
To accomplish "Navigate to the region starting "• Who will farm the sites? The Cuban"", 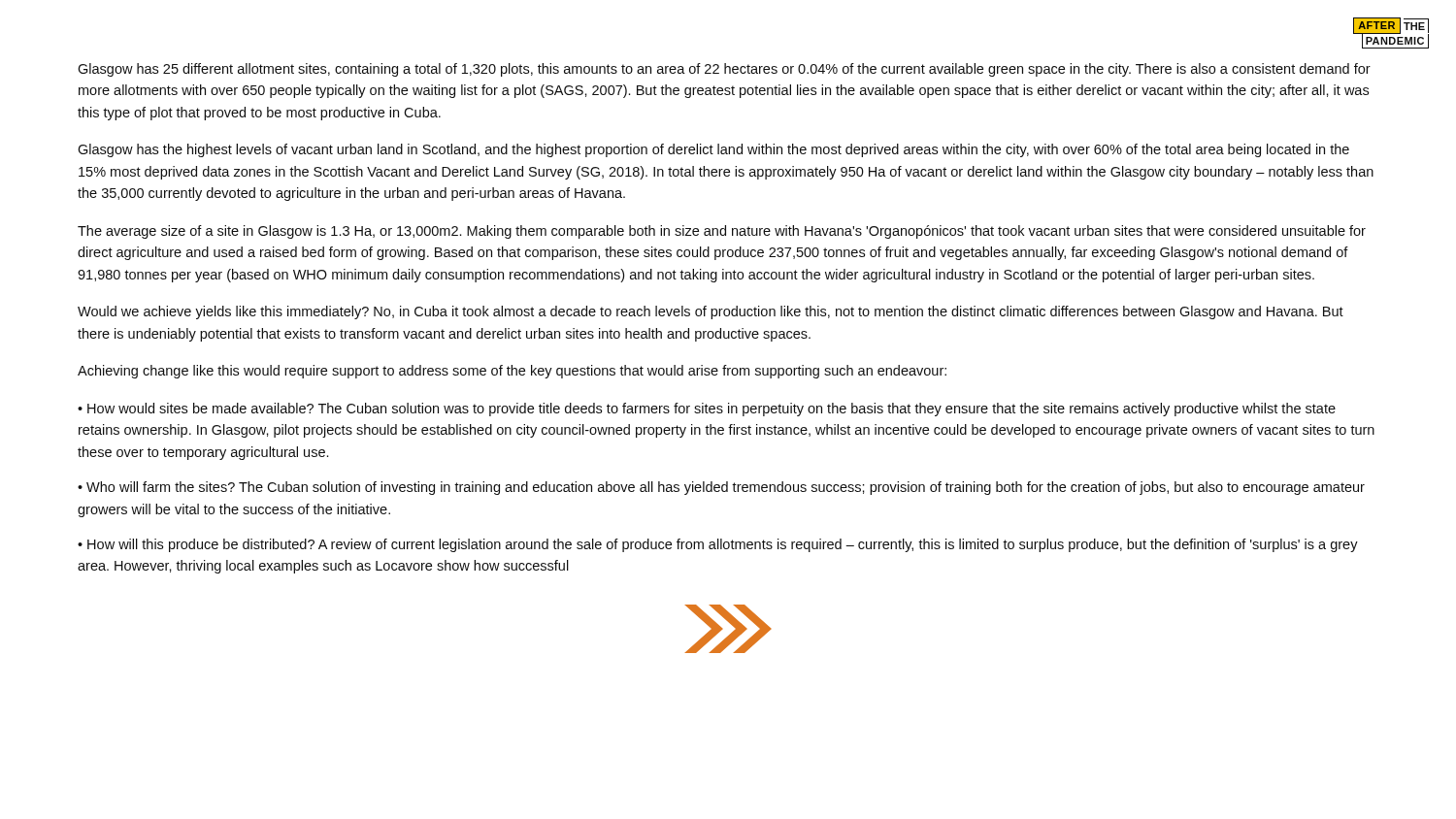I will [721, 498].
